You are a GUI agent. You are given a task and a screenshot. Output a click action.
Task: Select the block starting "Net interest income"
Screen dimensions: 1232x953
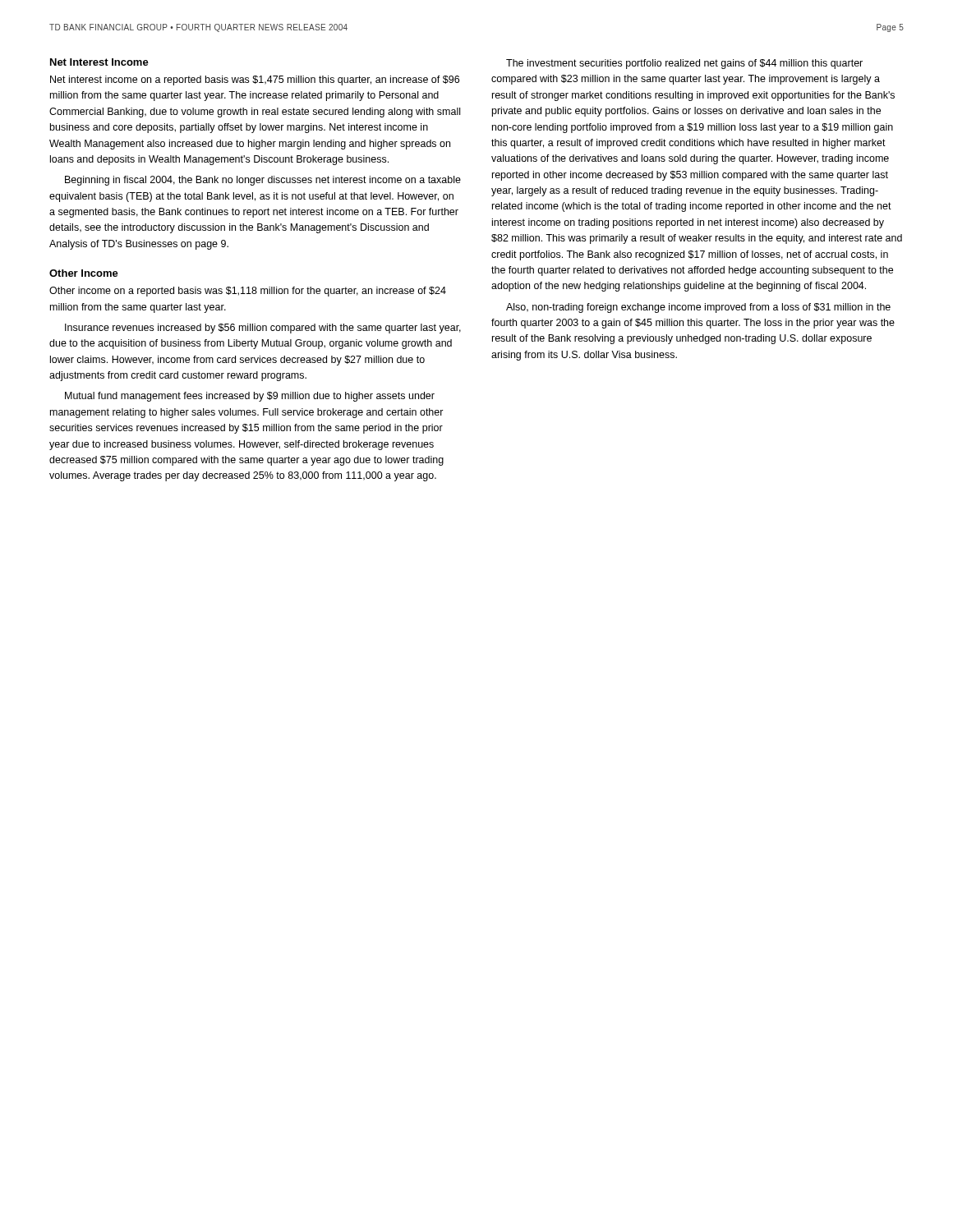click(x=255, y=162)
